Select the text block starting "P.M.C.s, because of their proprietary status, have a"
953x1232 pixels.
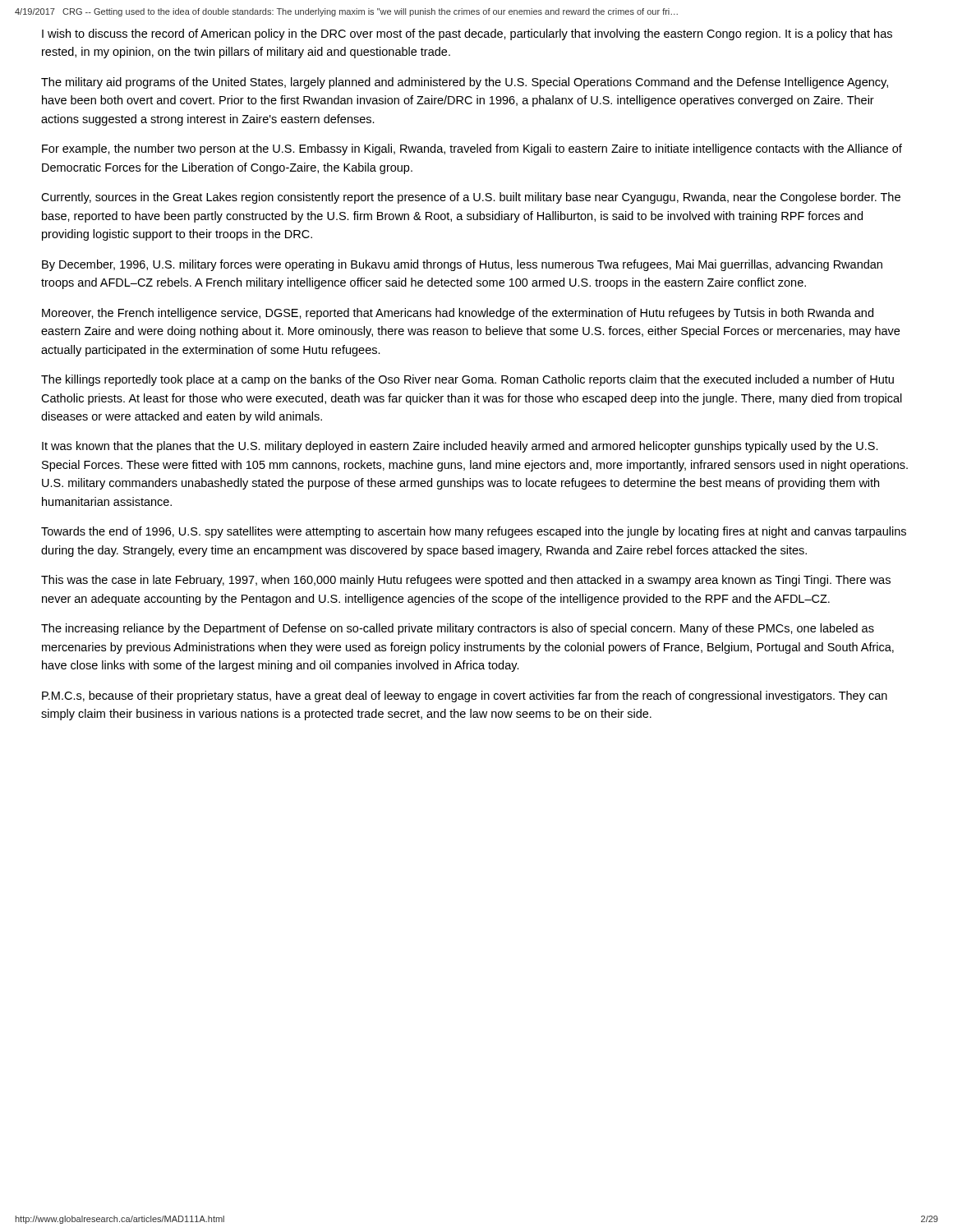click(464, 705)
